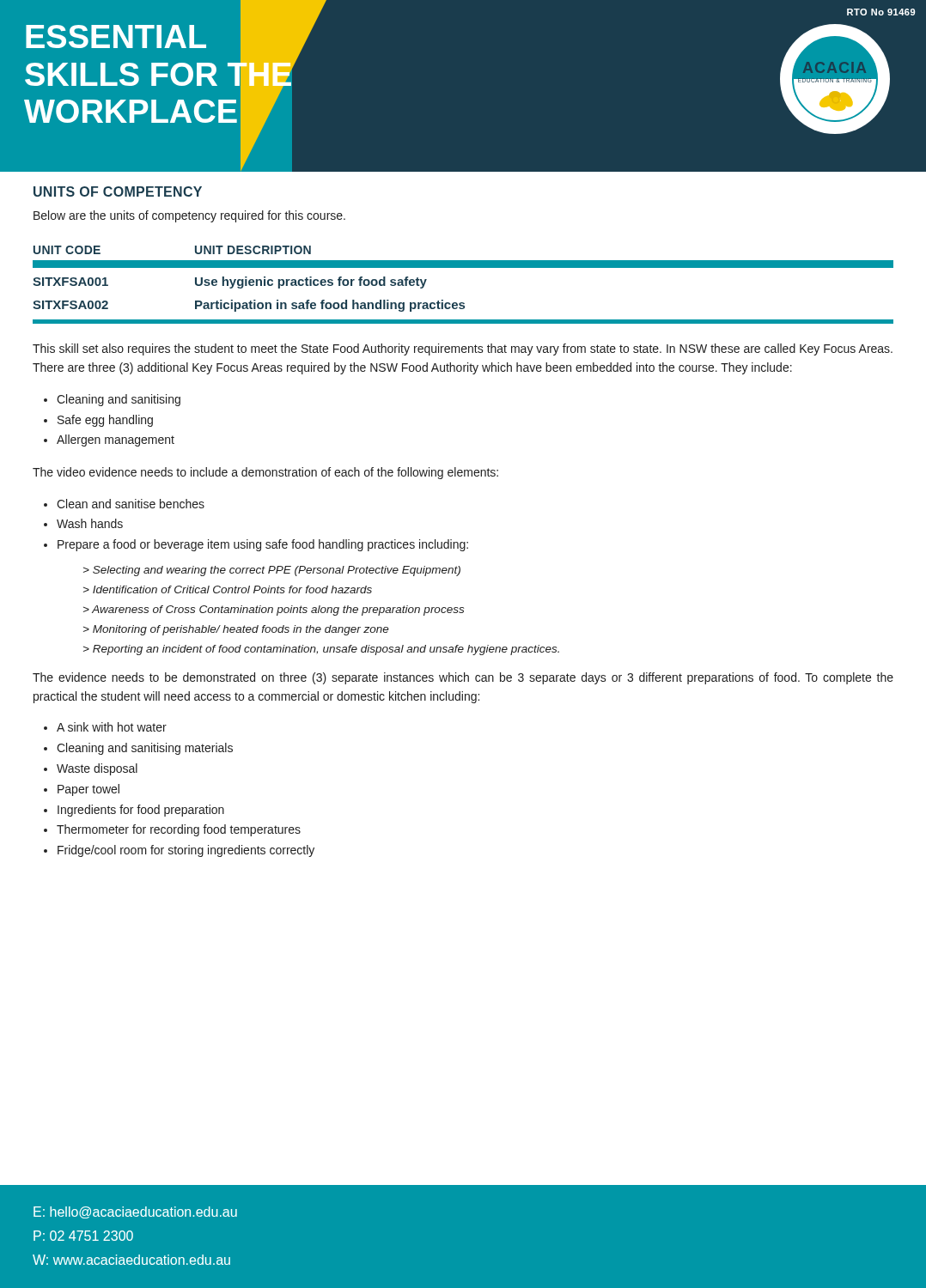
Task: Where does it say "A sink with hot water"?
Action: 111,728
